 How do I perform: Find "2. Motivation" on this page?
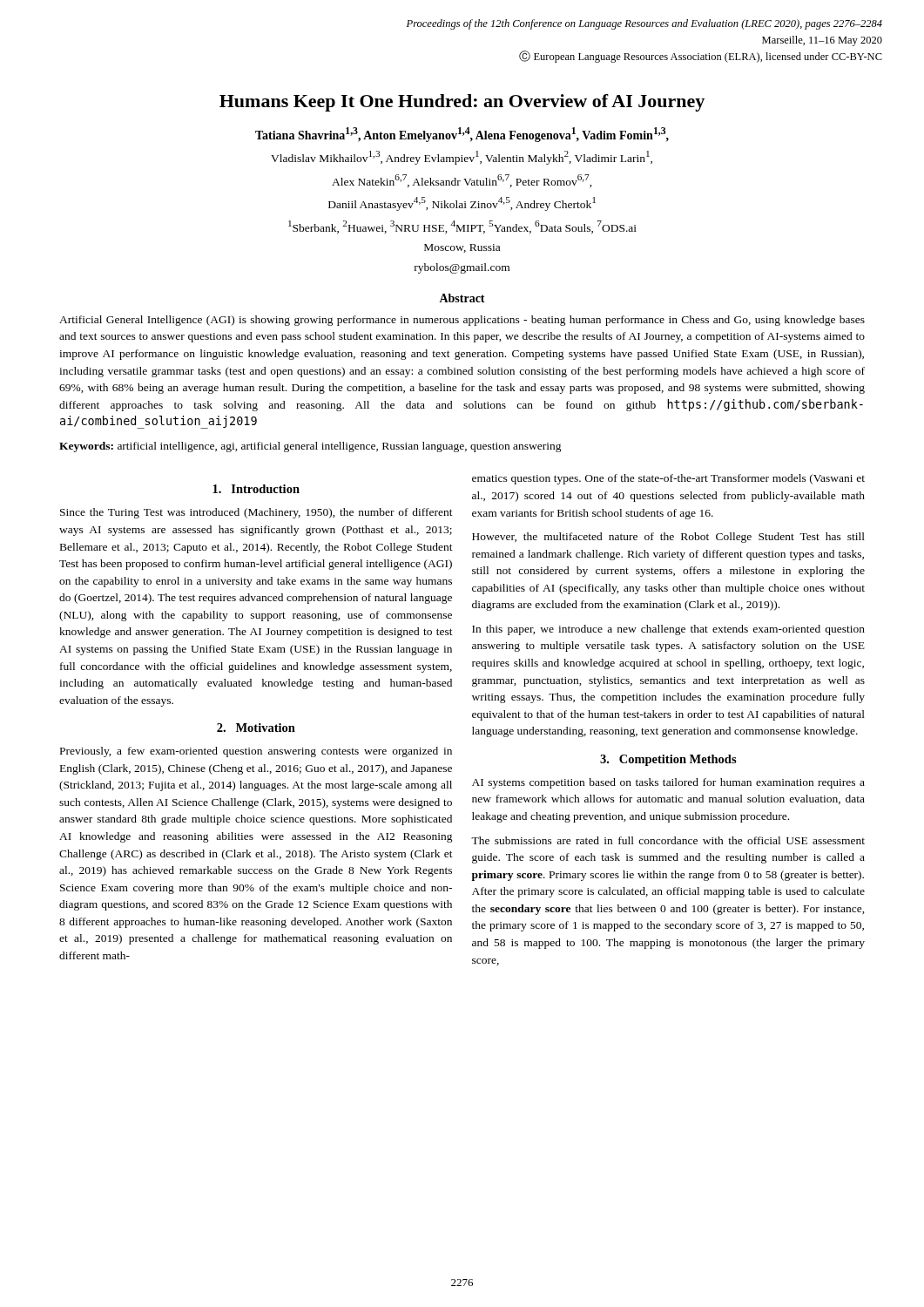click(256, 728)
